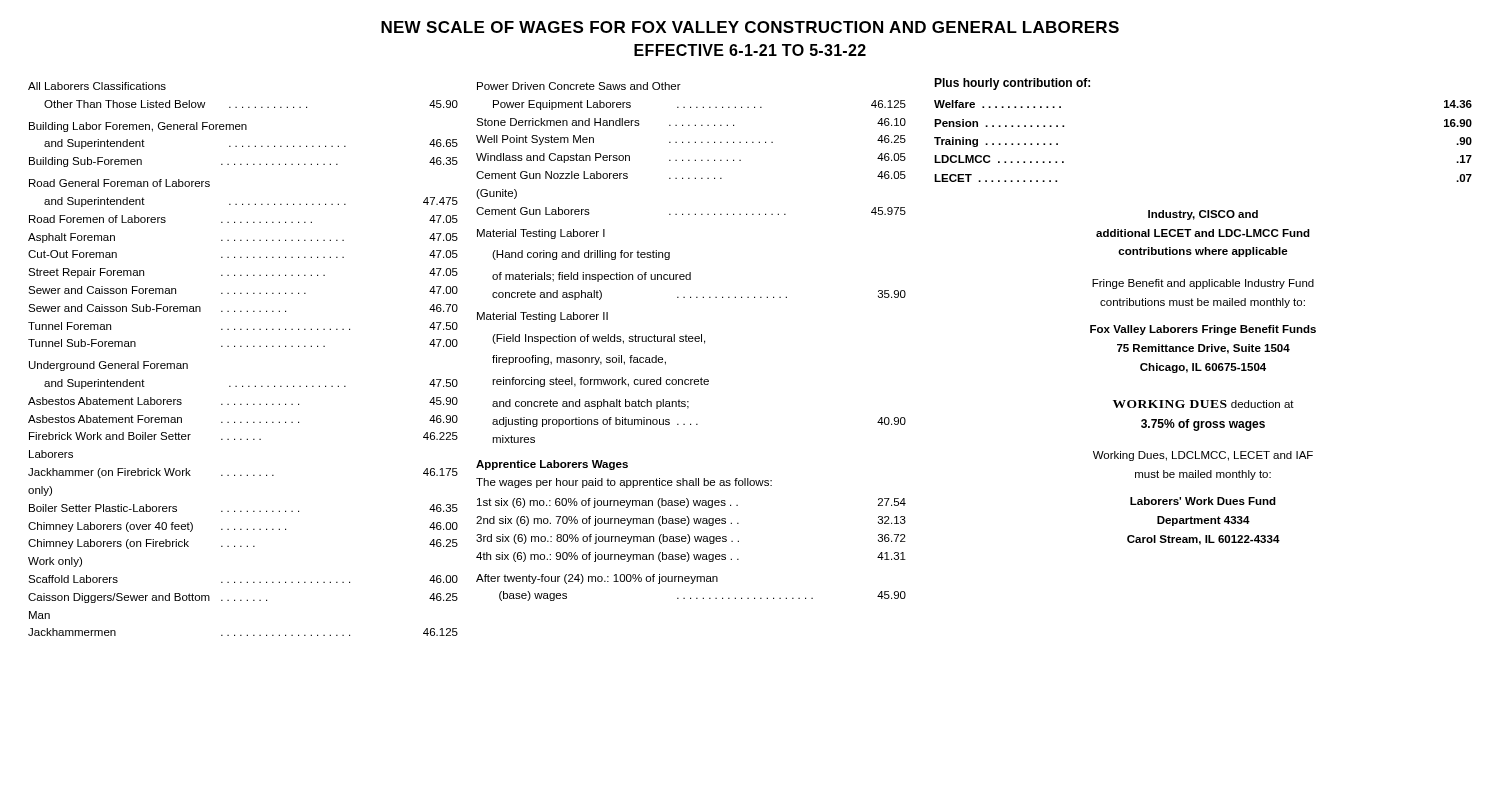This screenshot has width=1500, height=788.
Task: Navigate to the element starting "Working Dues, LDCLMCC, LECET and IAF must be"
Action: point(1203,464)
